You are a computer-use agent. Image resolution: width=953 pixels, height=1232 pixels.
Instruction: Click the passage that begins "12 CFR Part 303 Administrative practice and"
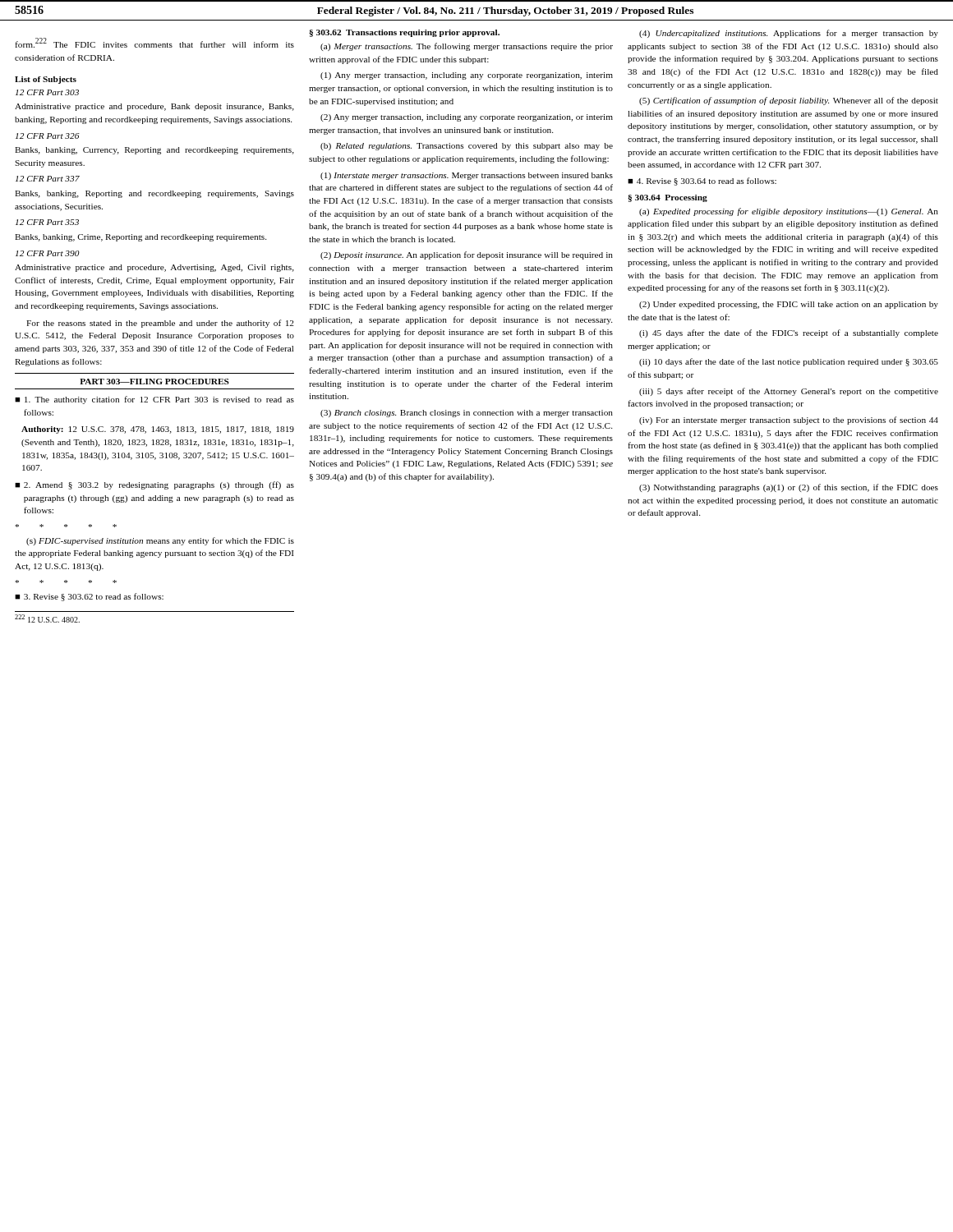tap(154, 106)
